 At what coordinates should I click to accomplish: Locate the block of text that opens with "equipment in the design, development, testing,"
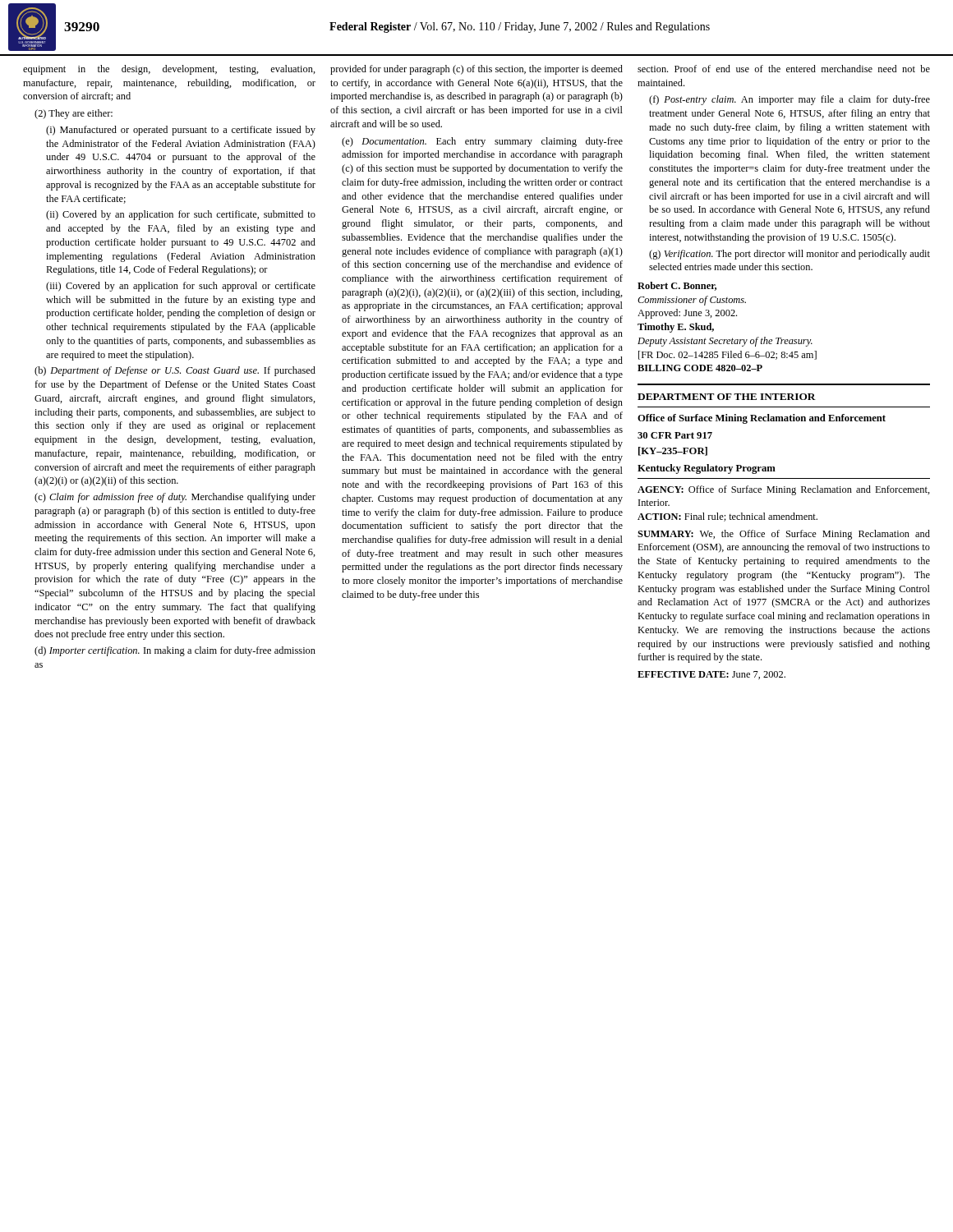[169, 83]
